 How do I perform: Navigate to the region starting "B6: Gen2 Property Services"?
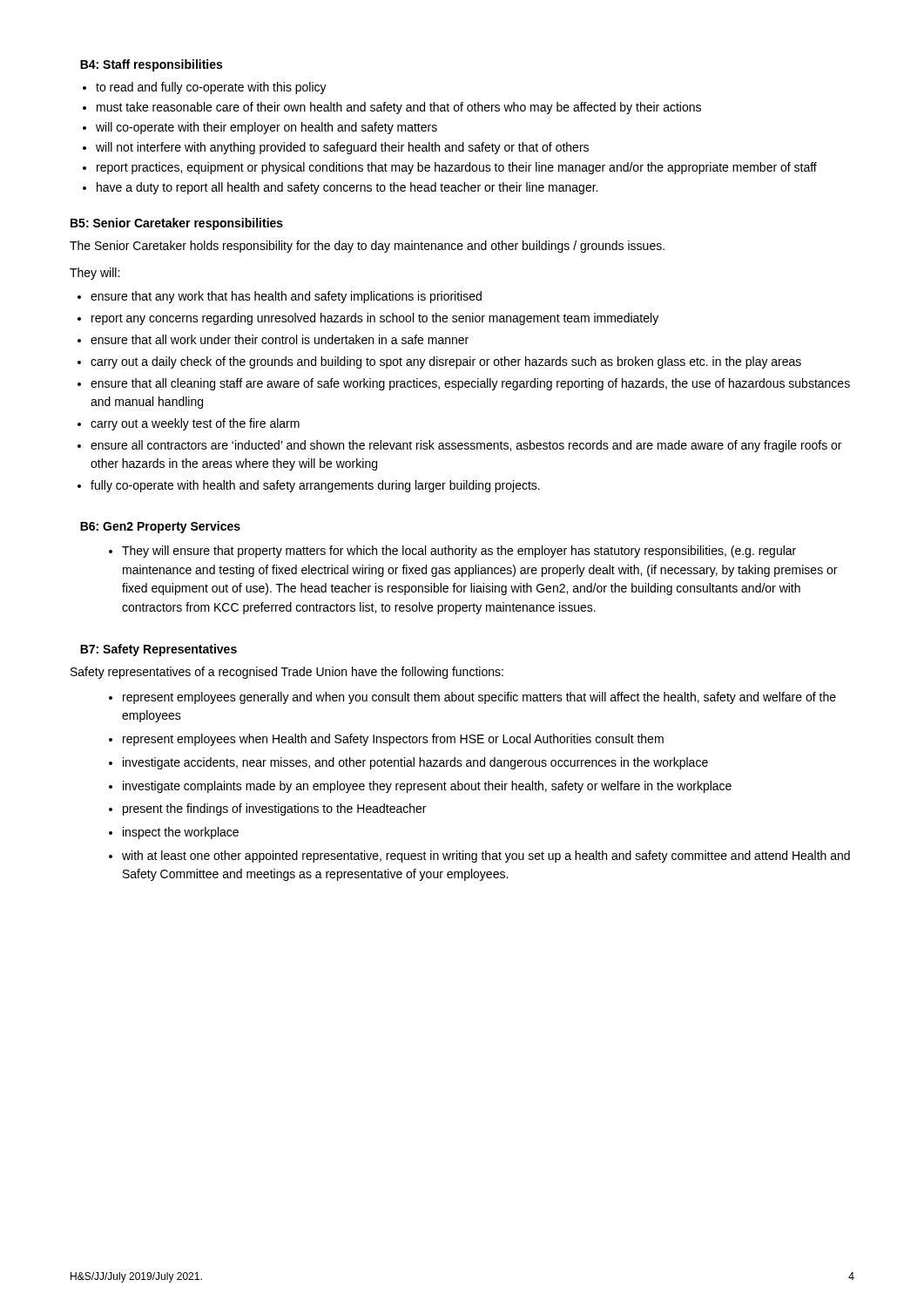pyautogui.click(x=155, y=526)
